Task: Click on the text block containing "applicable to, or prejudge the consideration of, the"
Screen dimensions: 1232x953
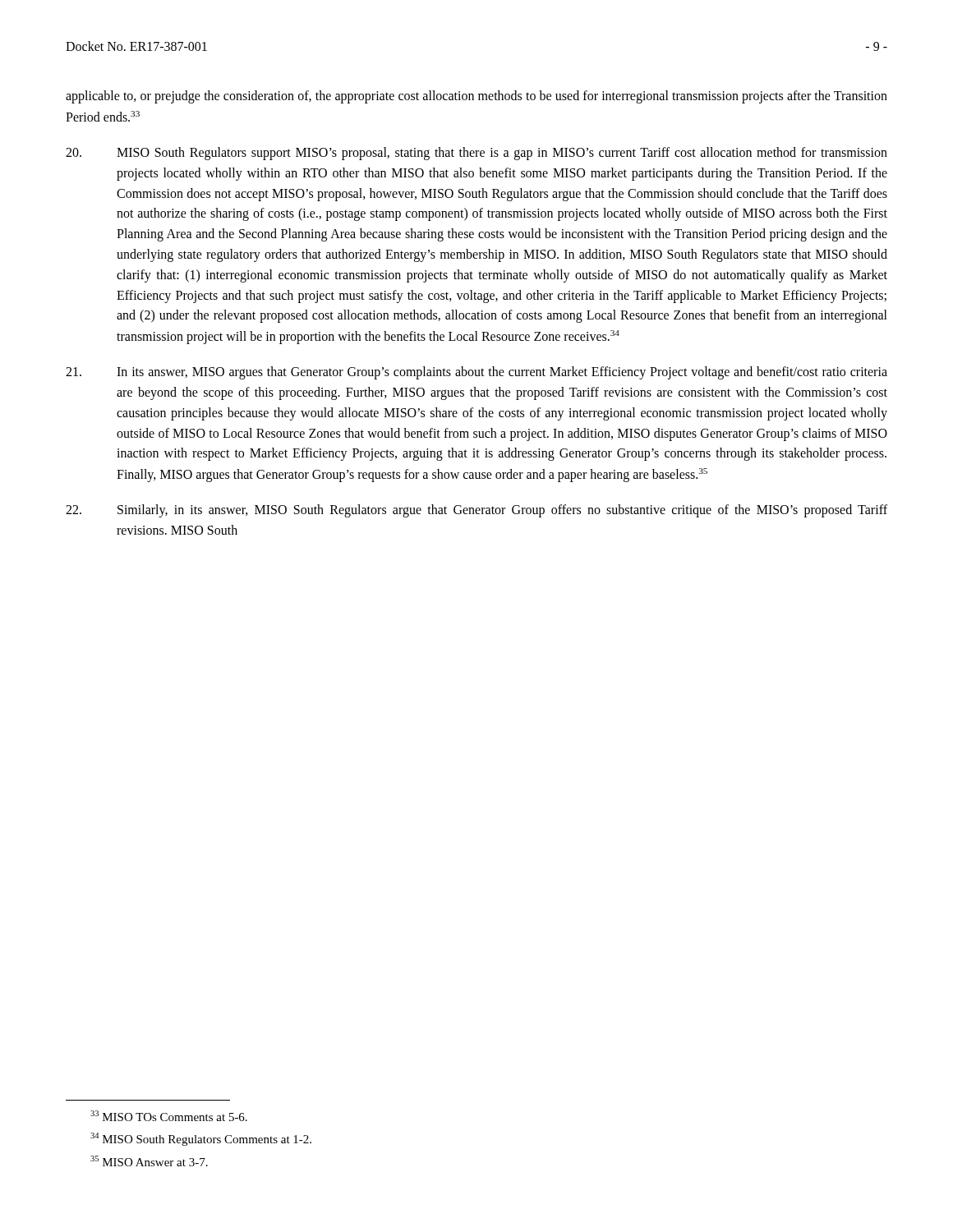Action: [x=476, y=106]
